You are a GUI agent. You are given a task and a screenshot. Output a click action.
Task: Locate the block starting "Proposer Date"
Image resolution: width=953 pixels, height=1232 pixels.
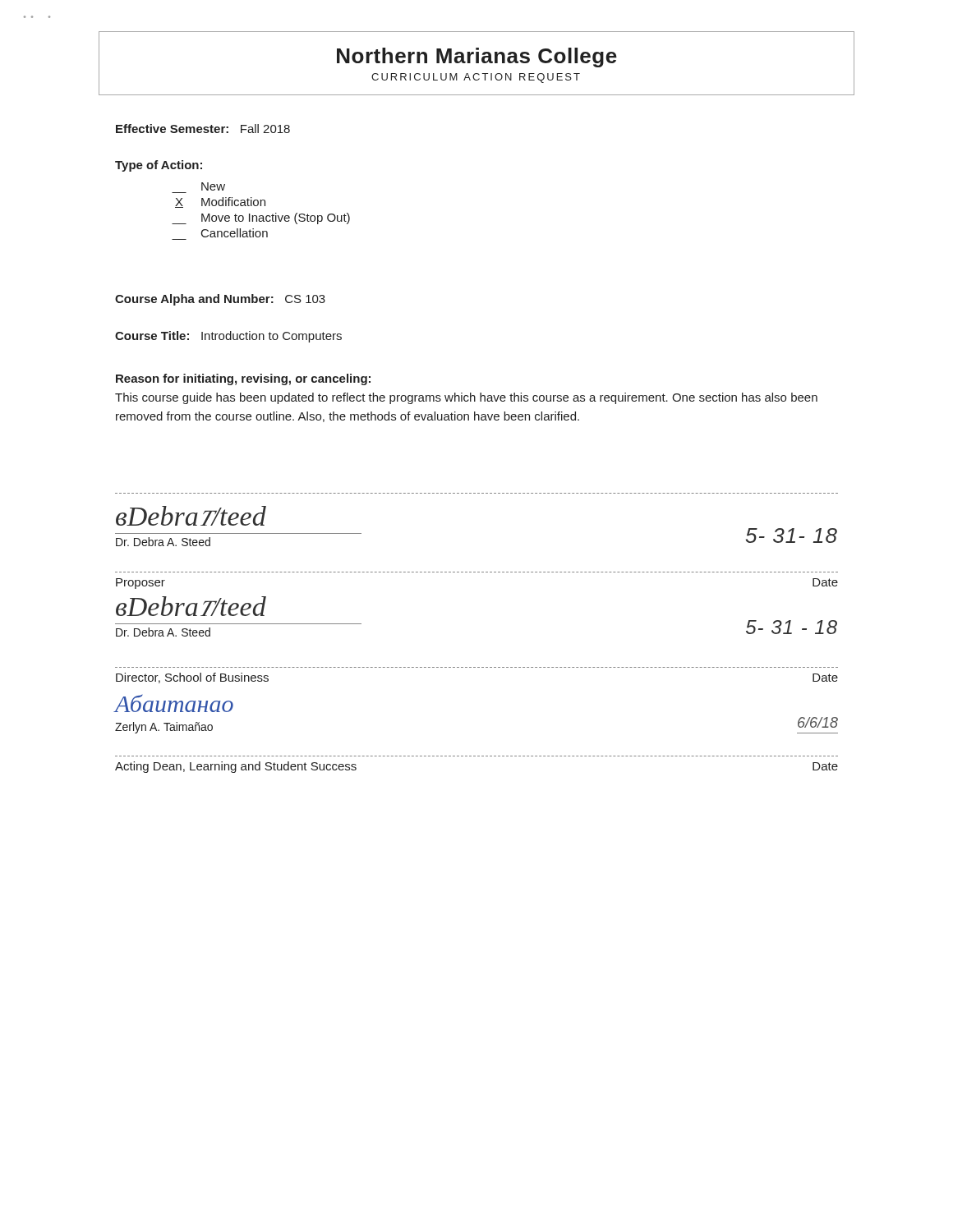coord(476,582)
